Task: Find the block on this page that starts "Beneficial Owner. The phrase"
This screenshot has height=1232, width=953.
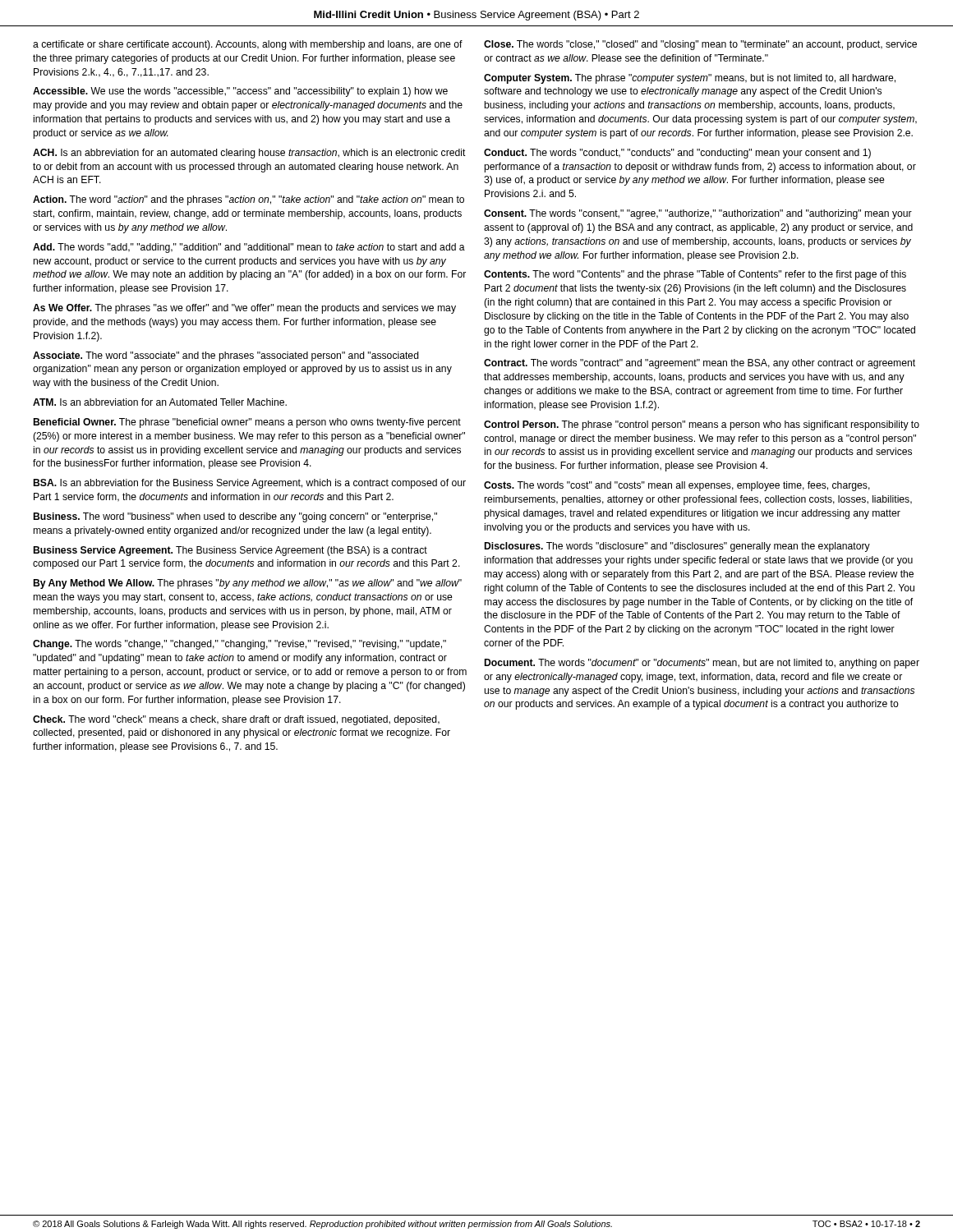Action: click(x=251, y=443)
